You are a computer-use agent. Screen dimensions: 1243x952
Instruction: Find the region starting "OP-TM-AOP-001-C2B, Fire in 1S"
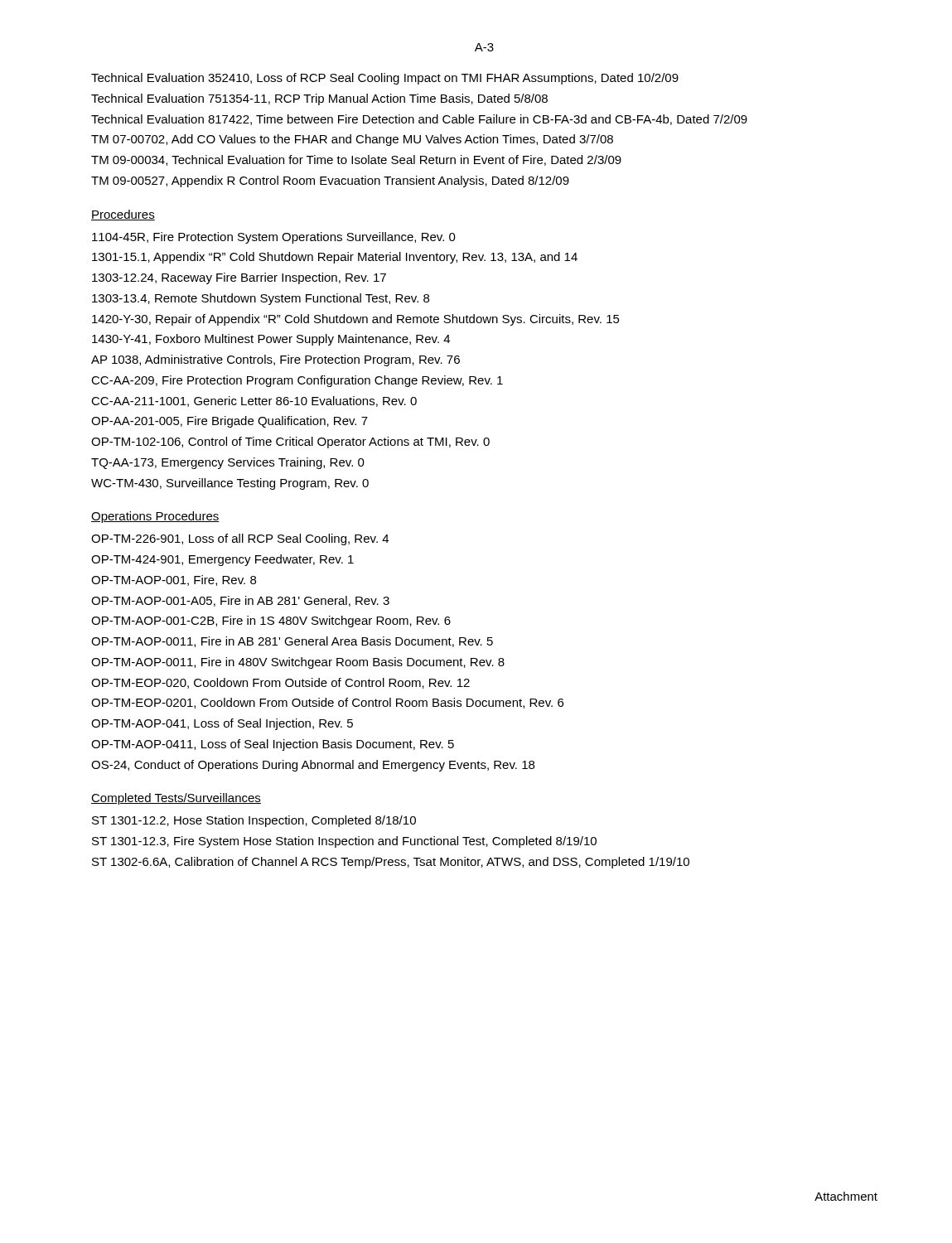(271, 620)
